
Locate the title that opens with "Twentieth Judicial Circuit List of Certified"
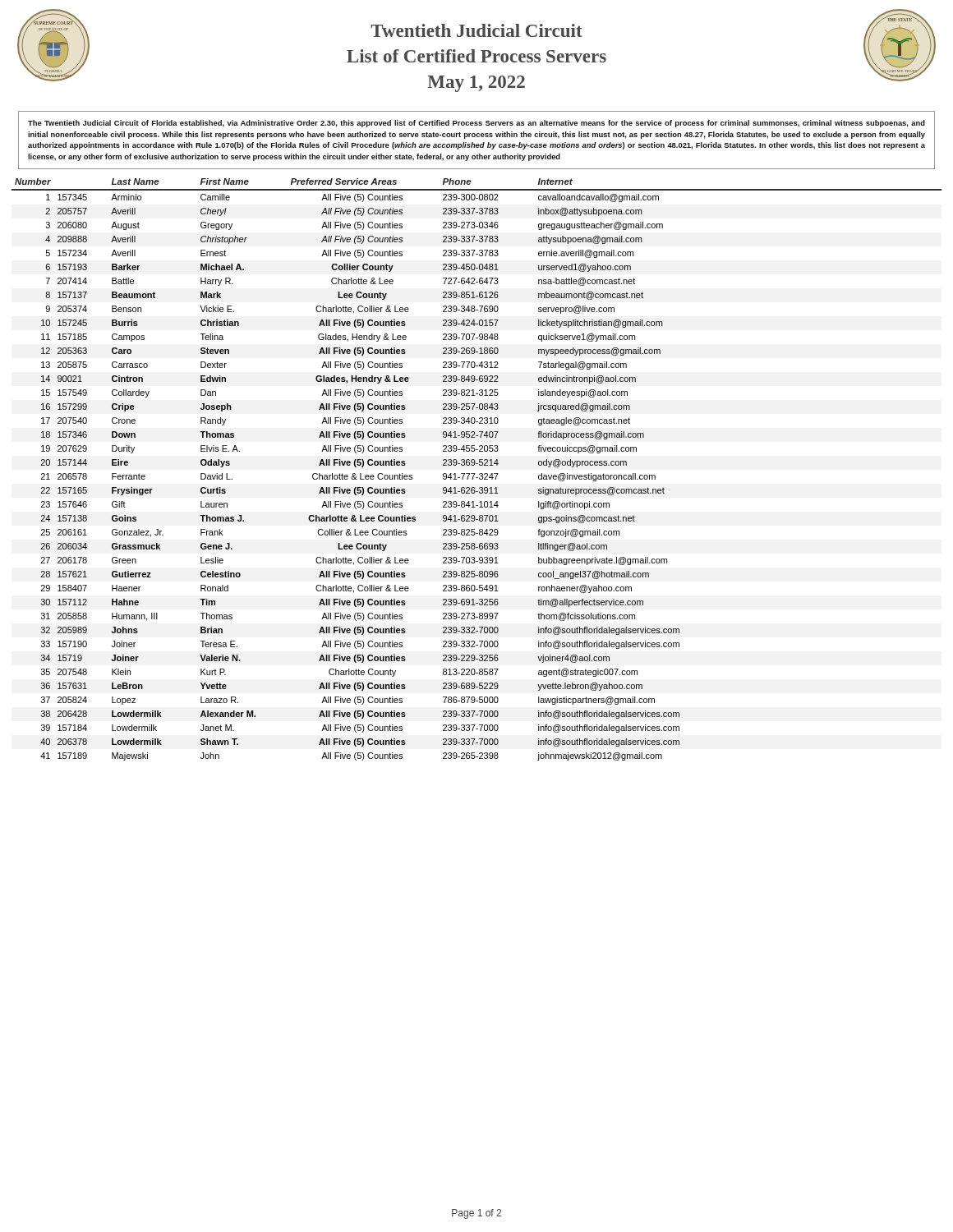coord(476,56)
